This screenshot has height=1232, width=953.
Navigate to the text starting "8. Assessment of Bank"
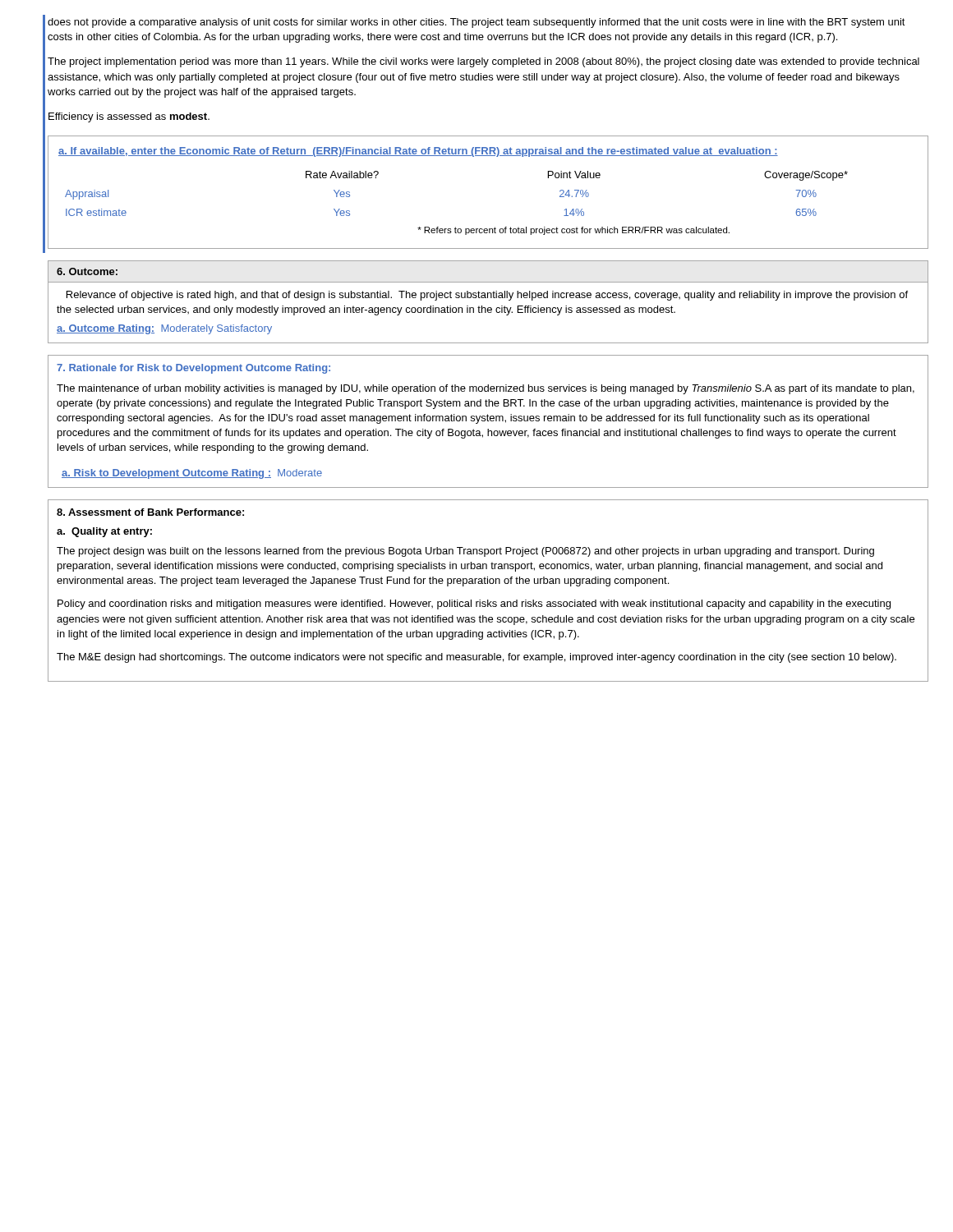[151, 512]
